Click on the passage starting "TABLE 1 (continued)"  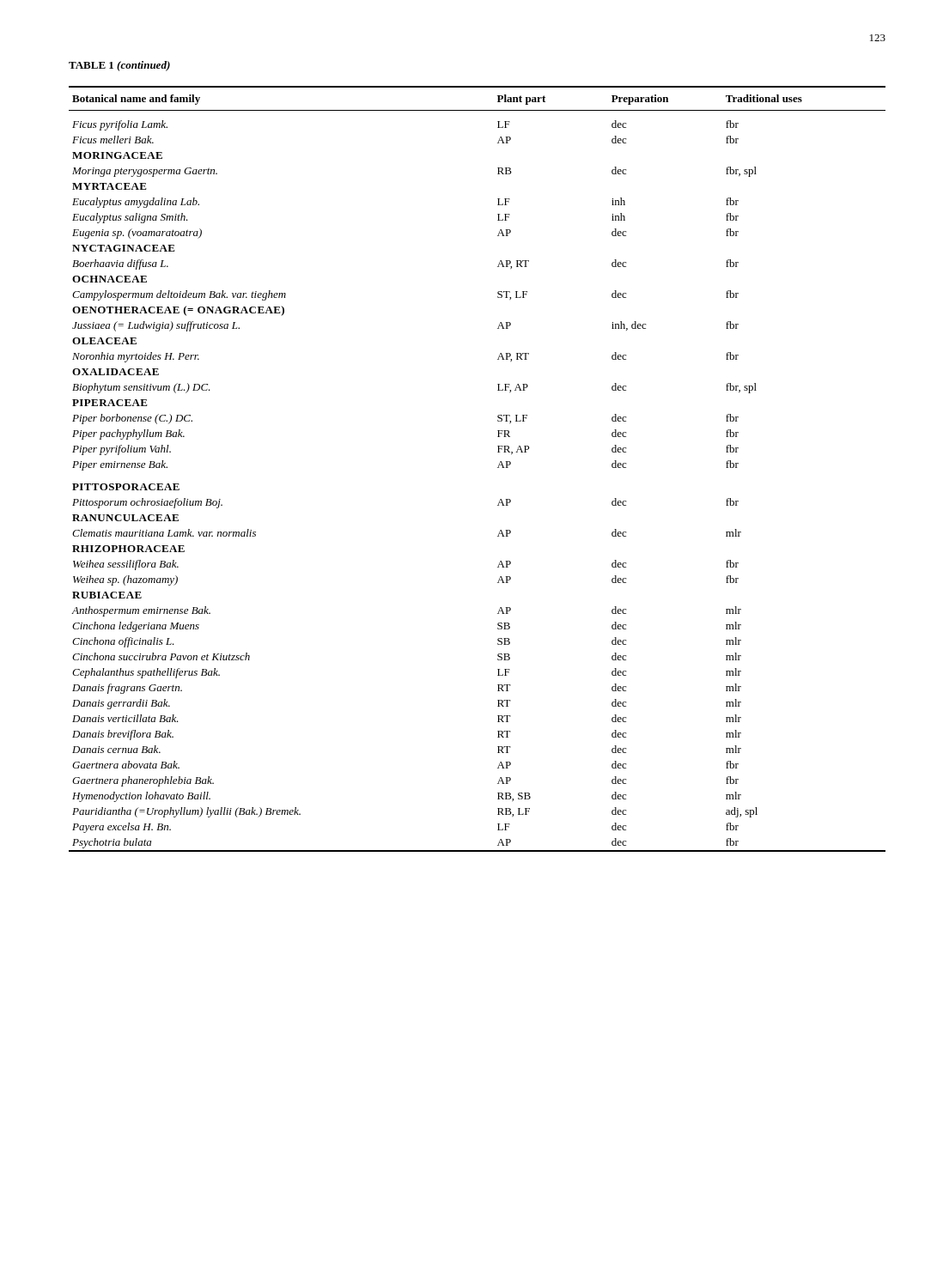[119, 65]
